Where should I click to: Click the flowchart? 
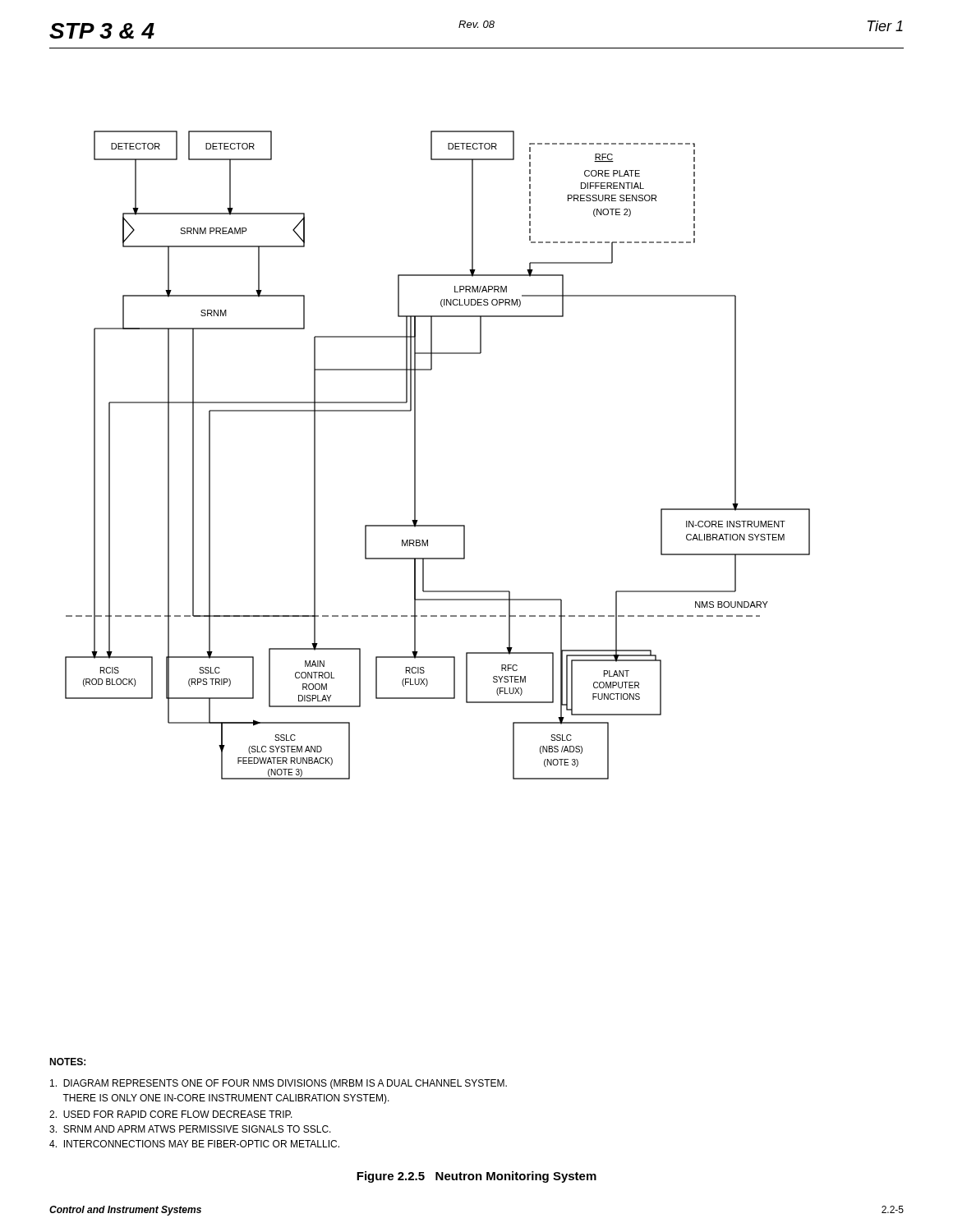pyautogui.click(x=476, y=550)
